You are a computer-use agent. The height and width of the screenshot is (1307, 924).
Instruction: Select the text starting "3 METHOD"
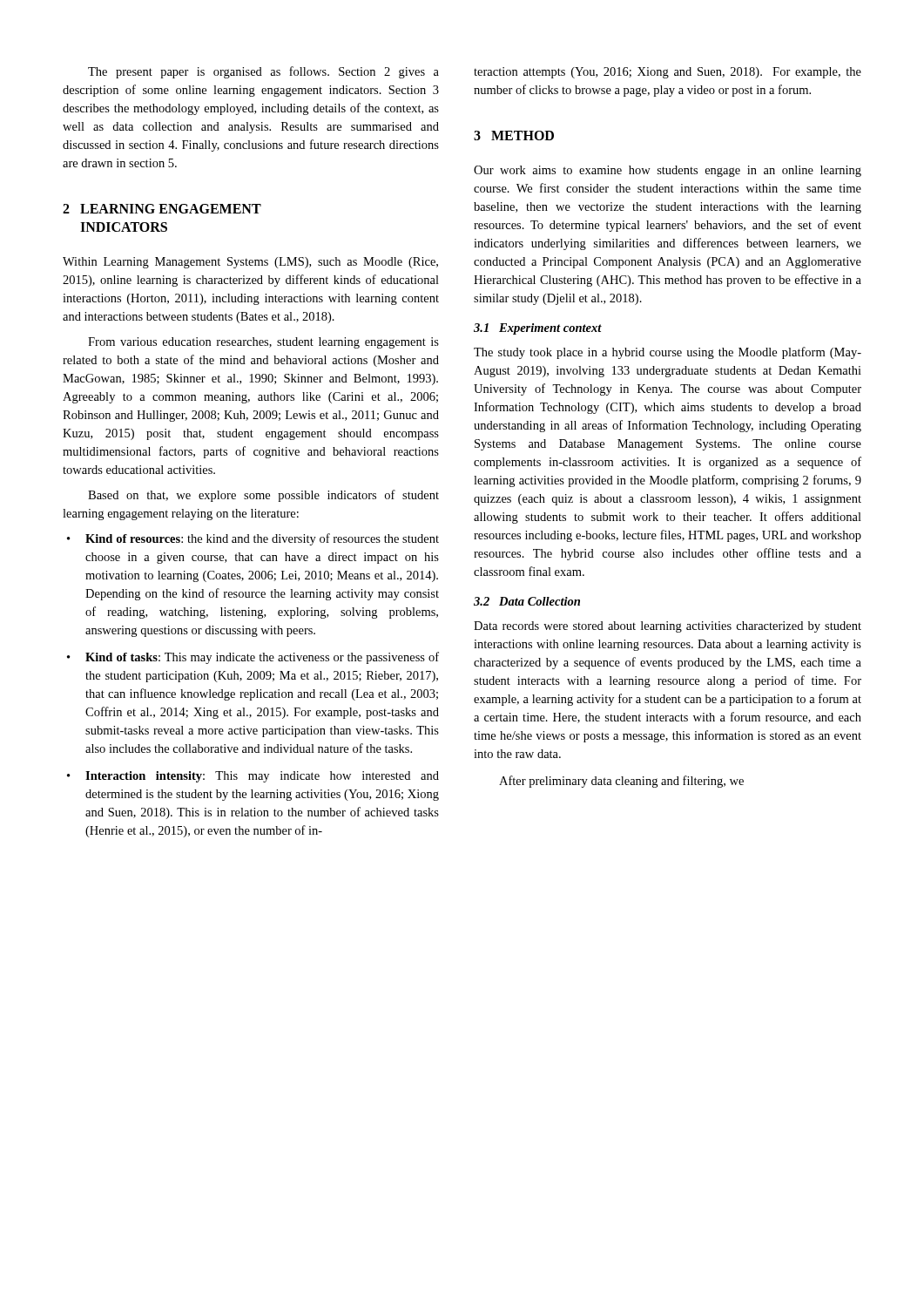pyautogui.click(x=514, y=136)
